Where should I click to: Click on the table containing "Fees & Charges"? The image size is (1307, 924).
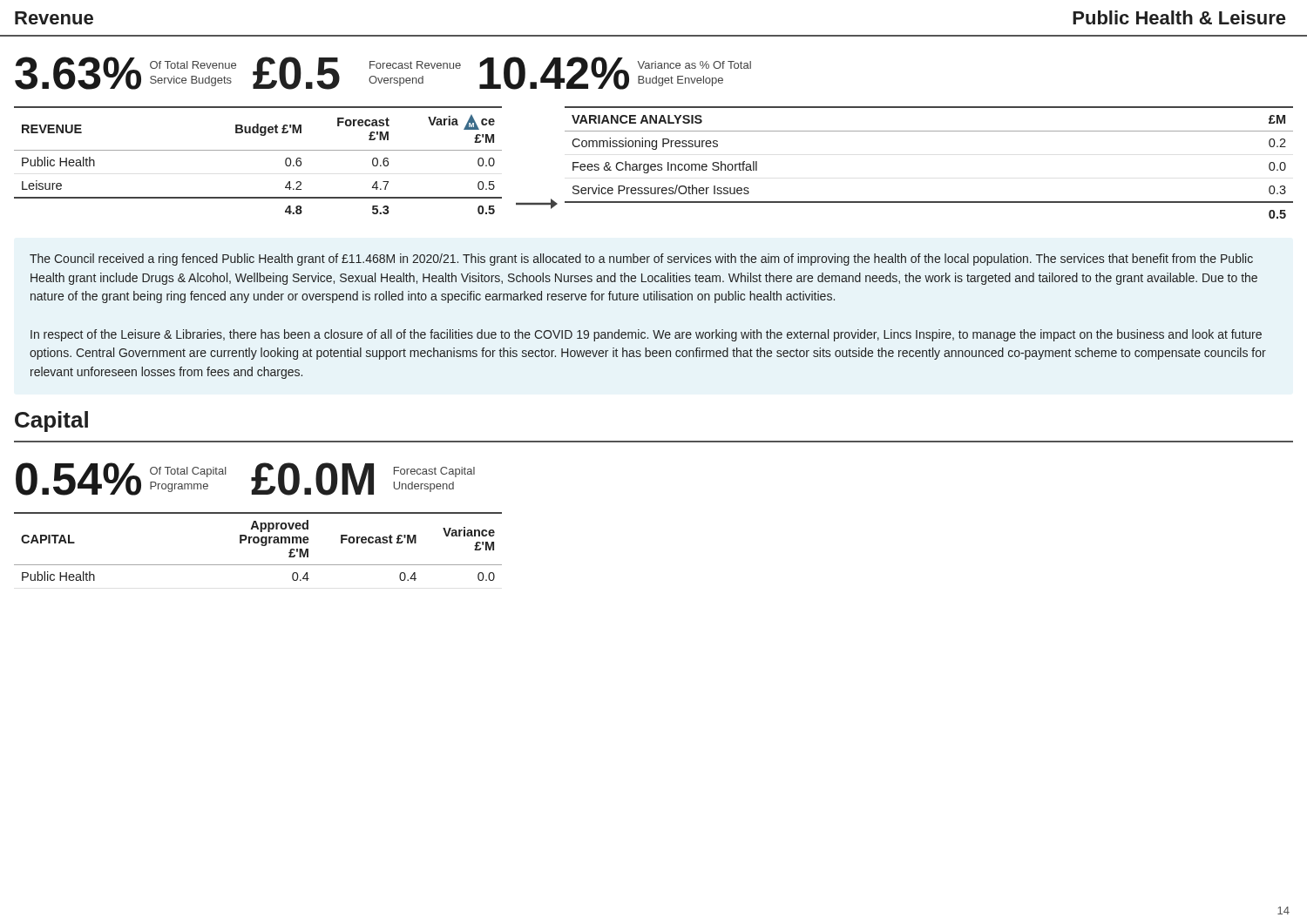click(x=929, y=166)
